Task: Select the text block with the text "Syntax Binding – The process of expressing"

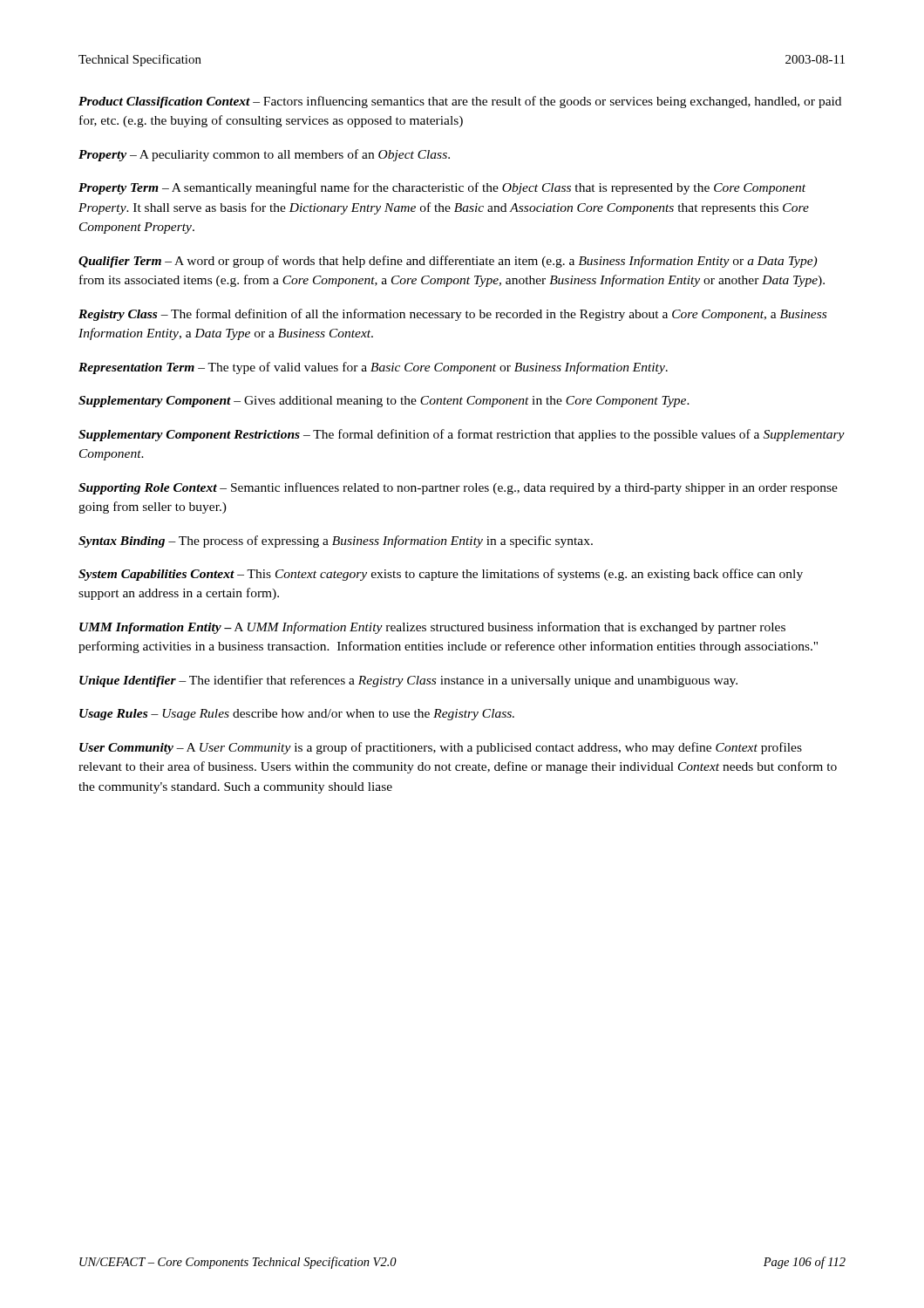Action: [336, 540]
